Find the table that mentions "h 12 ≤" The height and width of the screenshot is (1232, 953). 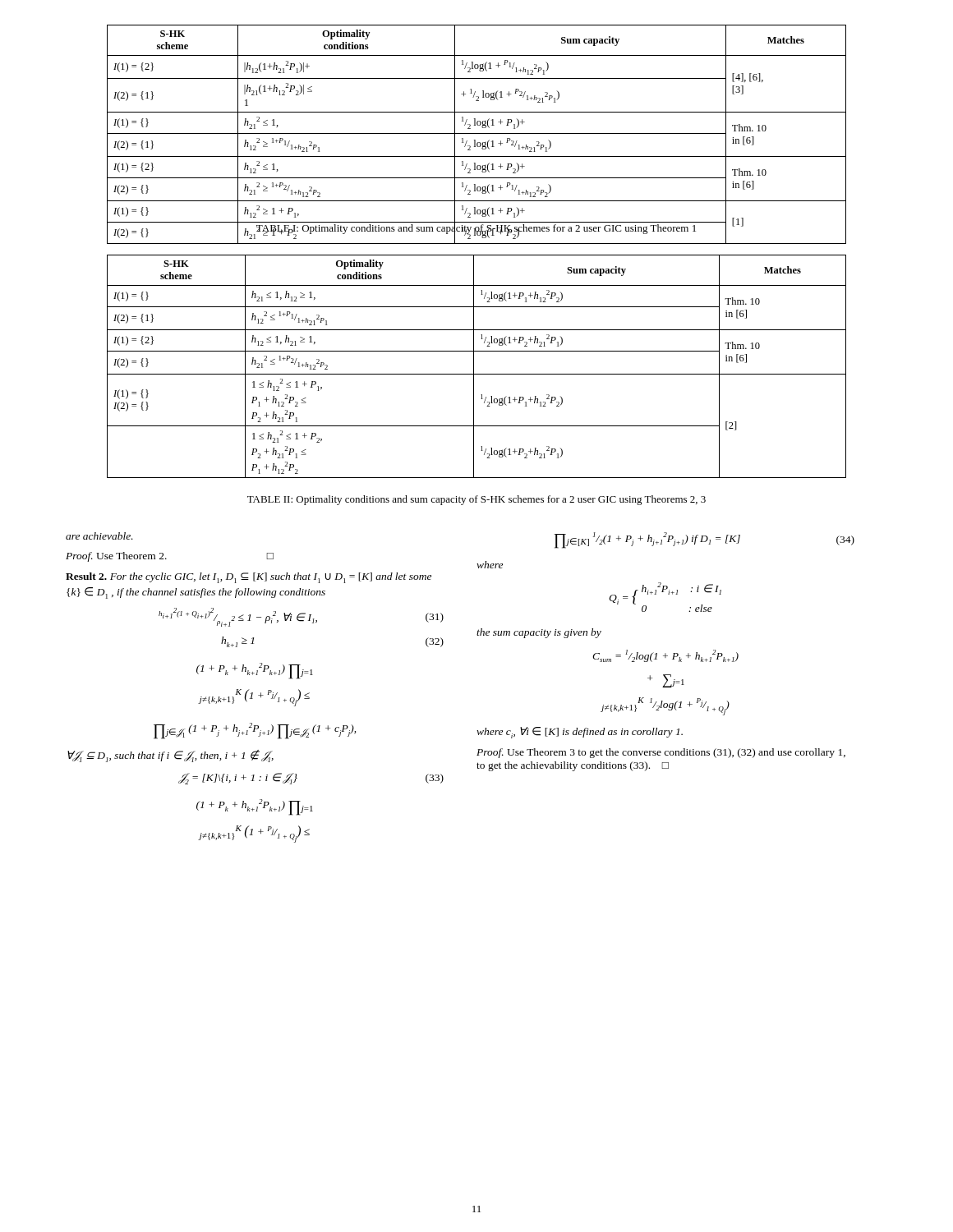(476, 366)
